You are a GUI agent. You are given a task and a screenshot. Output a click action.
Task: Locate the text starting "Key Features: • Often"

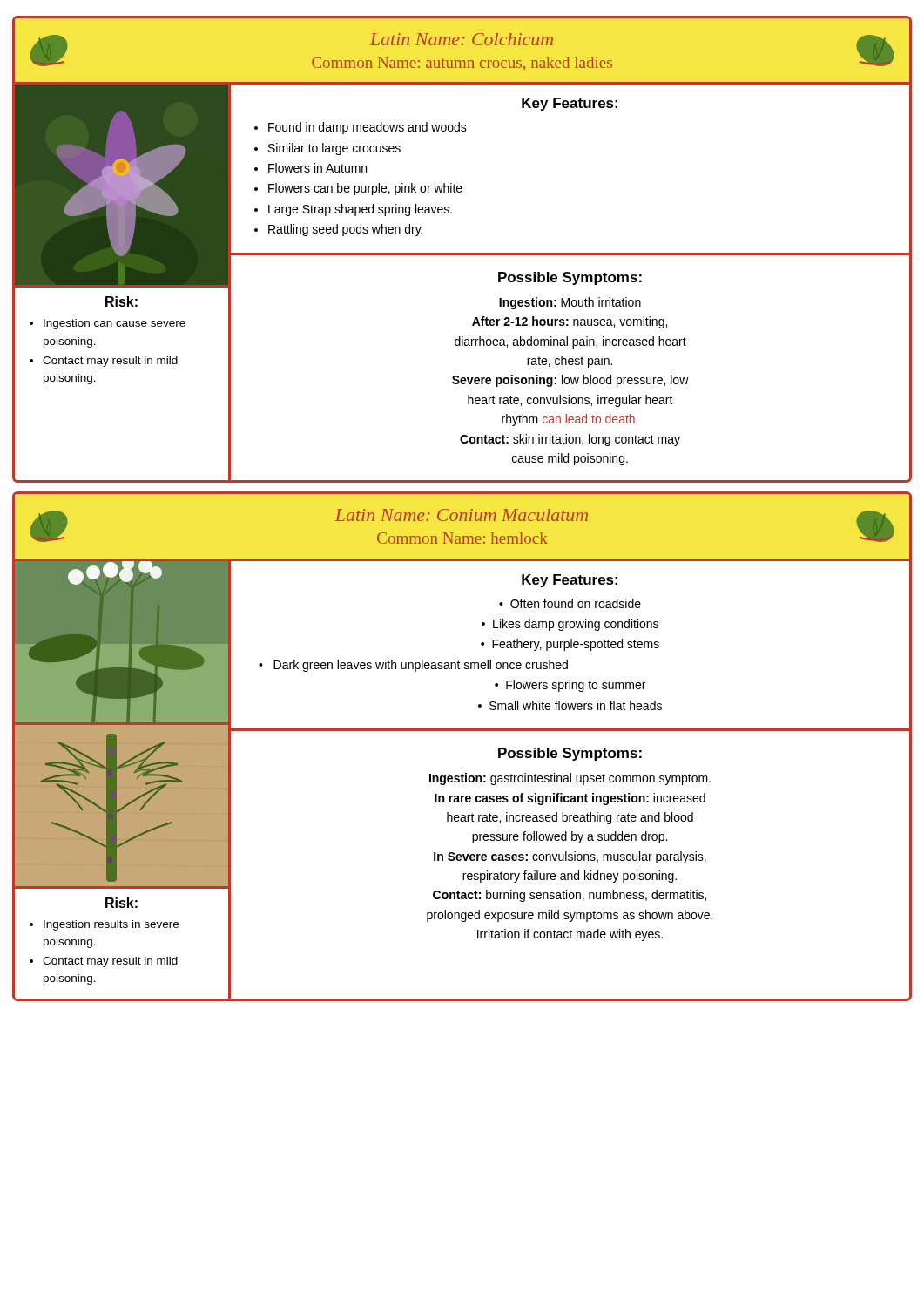click(x=570, y=643)
